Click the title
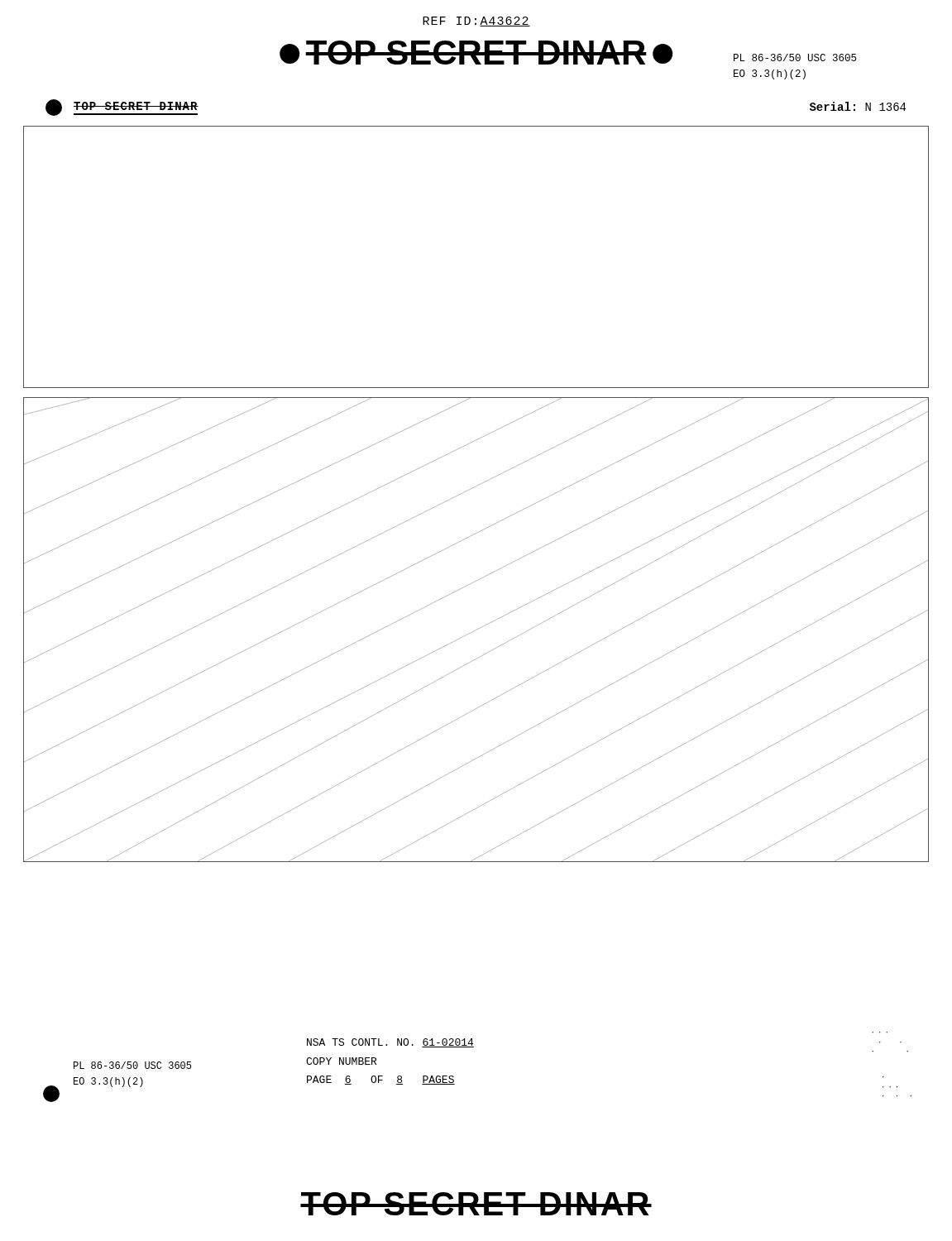The width and height of the screenshot is (952, 1241). pos(476,53)
